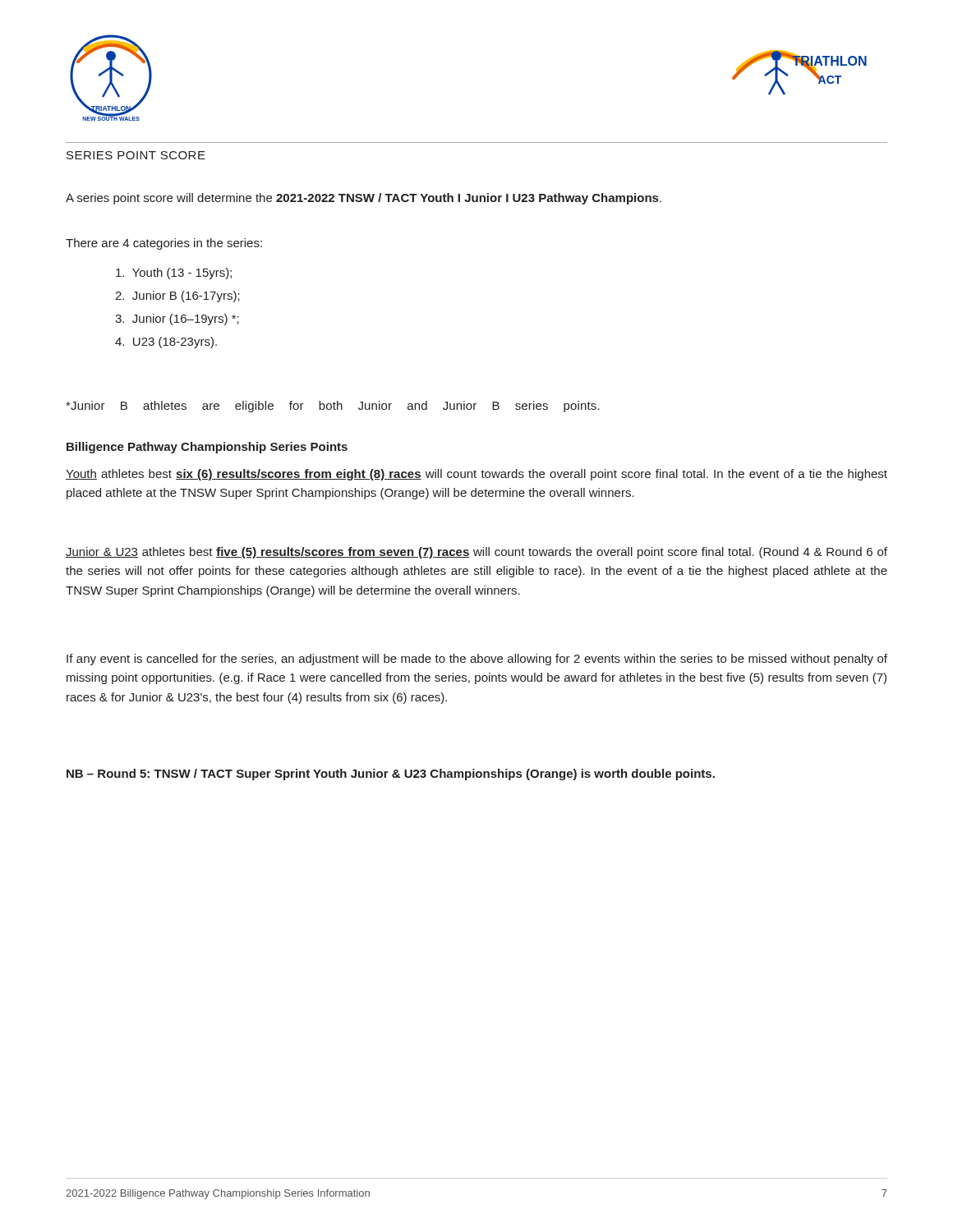Image resolution: width=953 pixels, height=1232 pixels.
Task: Click on the block starting "If any event is cancelled"
Action: [x=476, y=677]
